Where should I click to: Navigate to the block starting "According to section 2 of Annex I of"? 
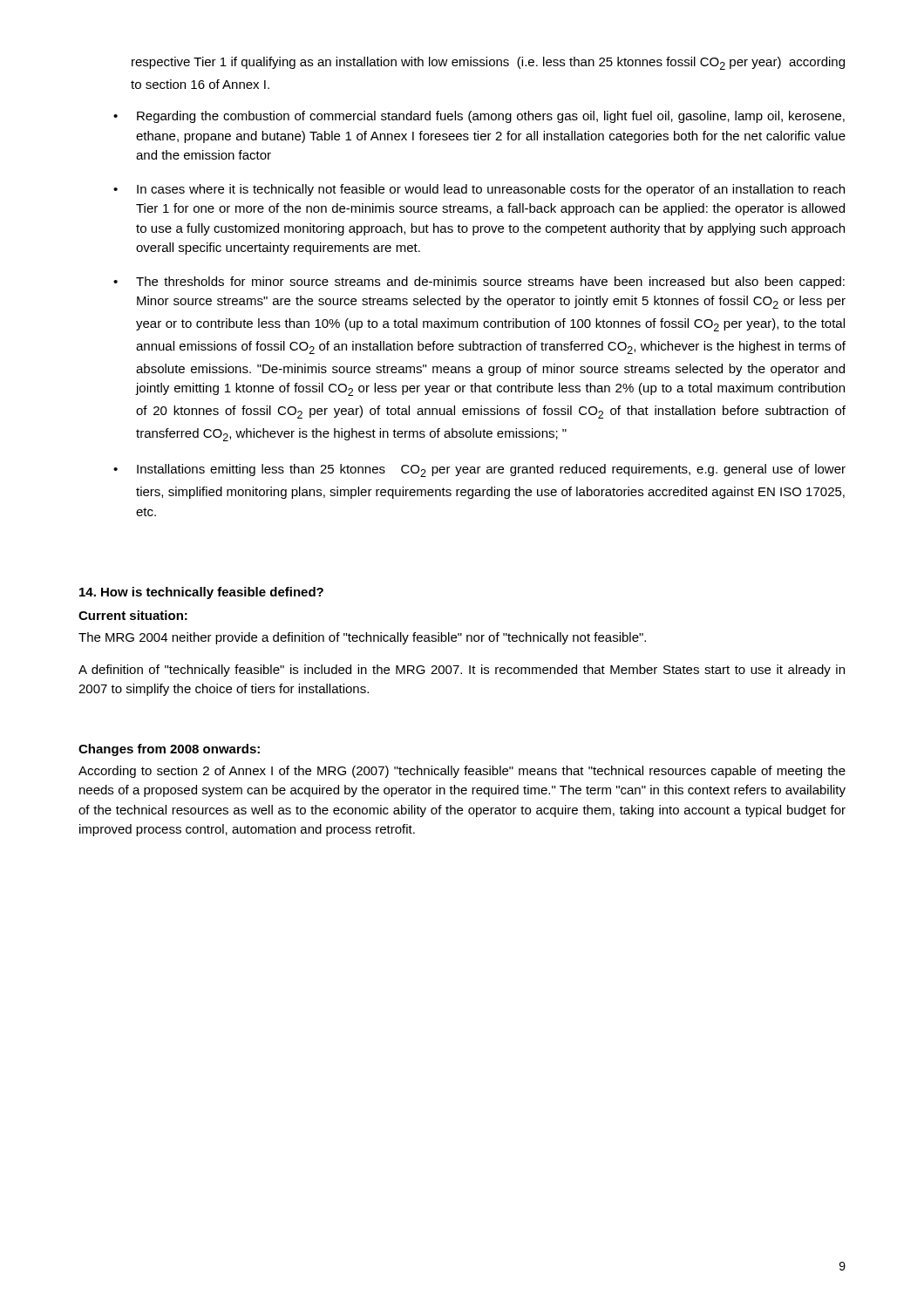coord(462,799)
